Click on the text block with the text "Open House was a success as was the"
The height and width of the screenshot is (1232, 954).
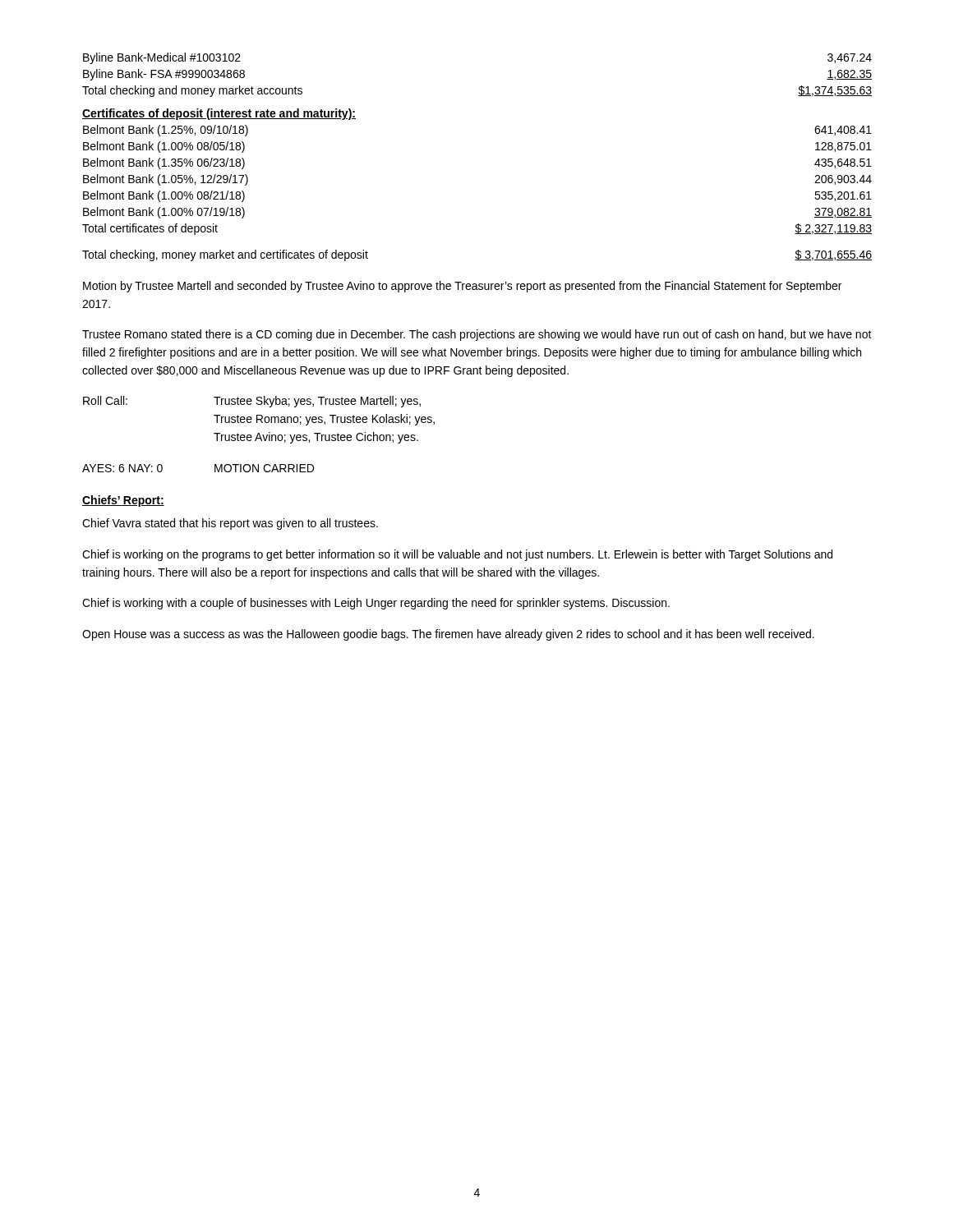click(448, 634)
